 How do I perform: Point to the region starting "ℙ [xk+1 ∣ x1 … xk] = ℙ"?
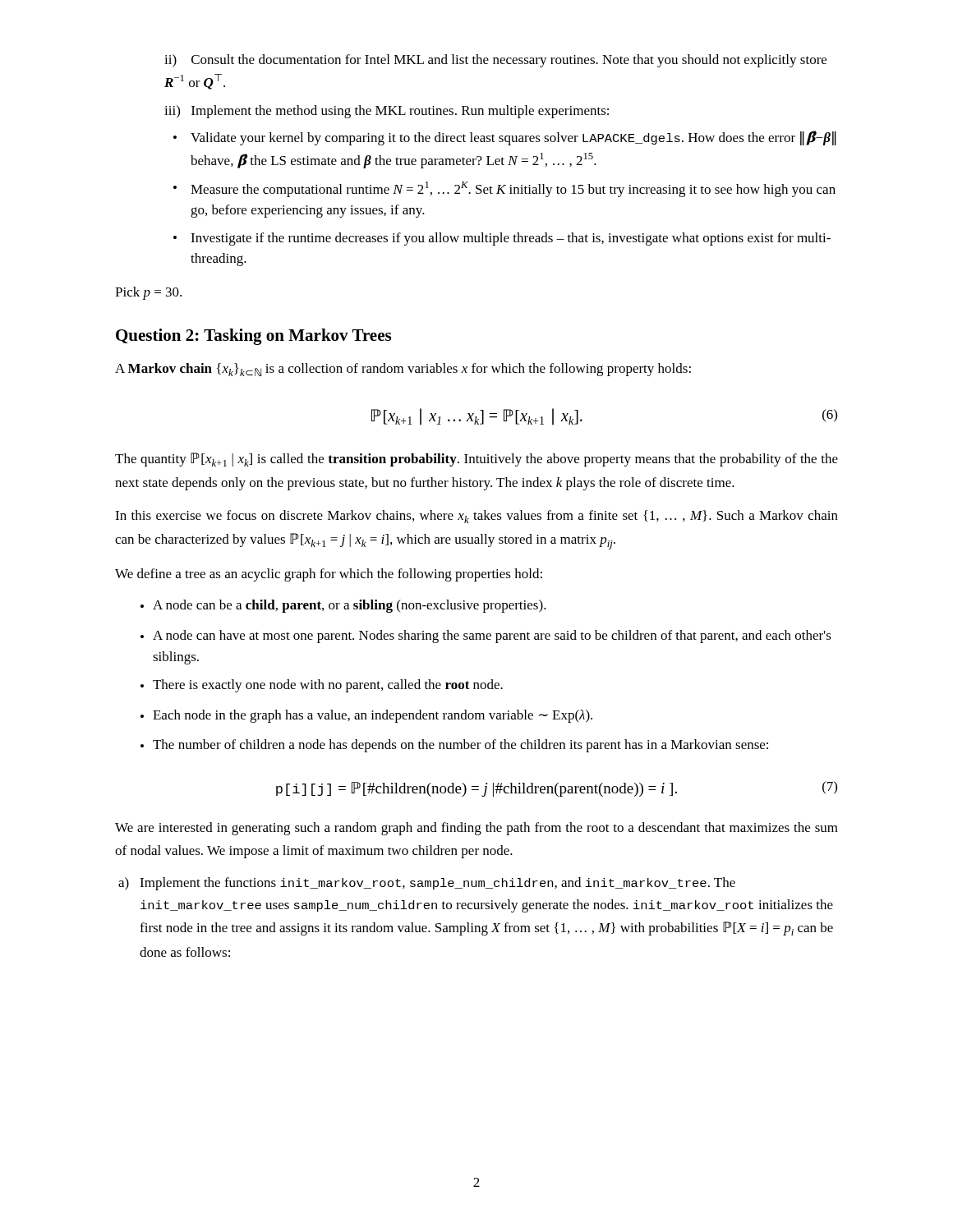pos(555,414)
